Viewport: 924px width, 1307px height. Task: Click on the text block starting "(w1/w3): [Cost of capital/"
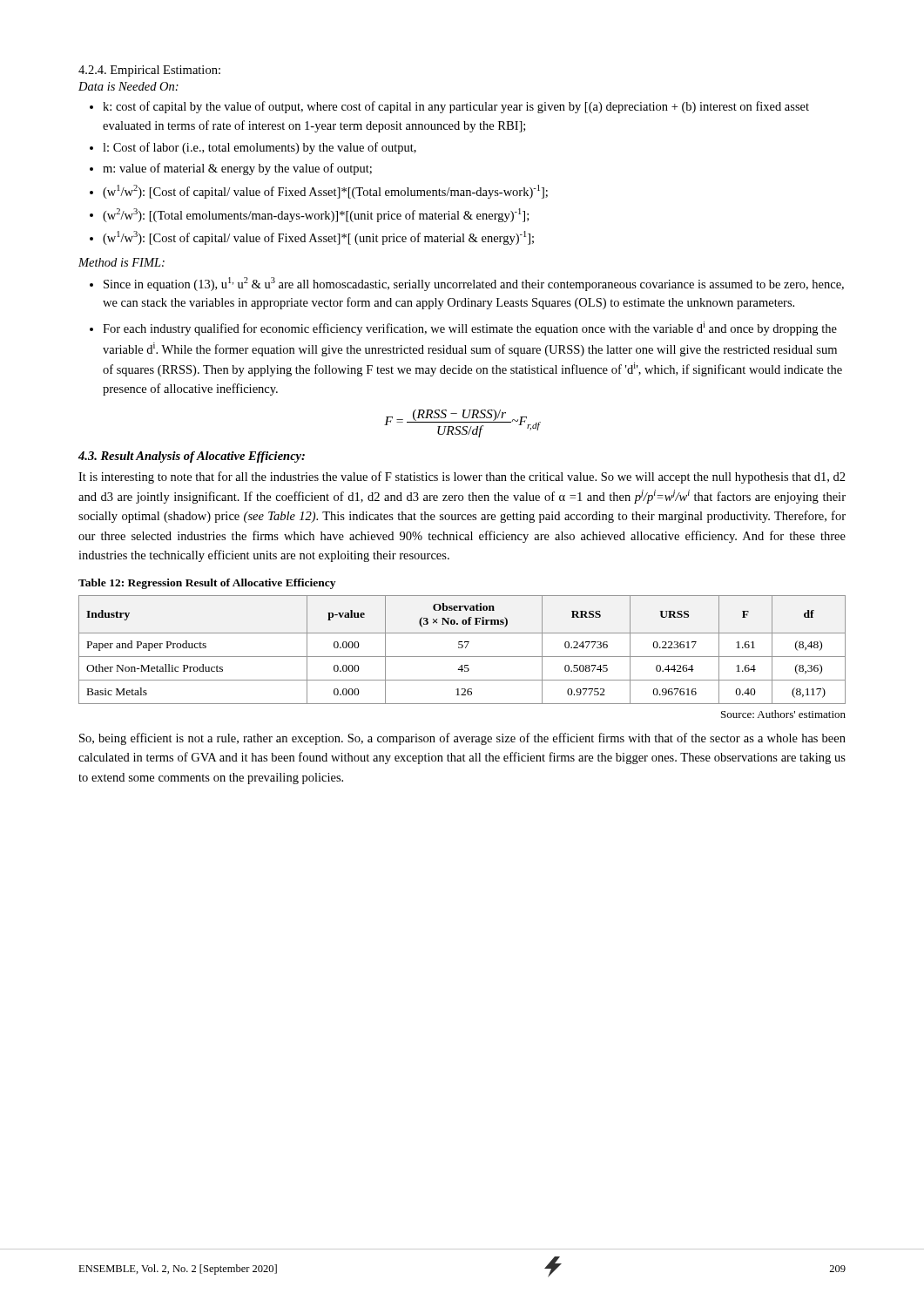point(319,237)
